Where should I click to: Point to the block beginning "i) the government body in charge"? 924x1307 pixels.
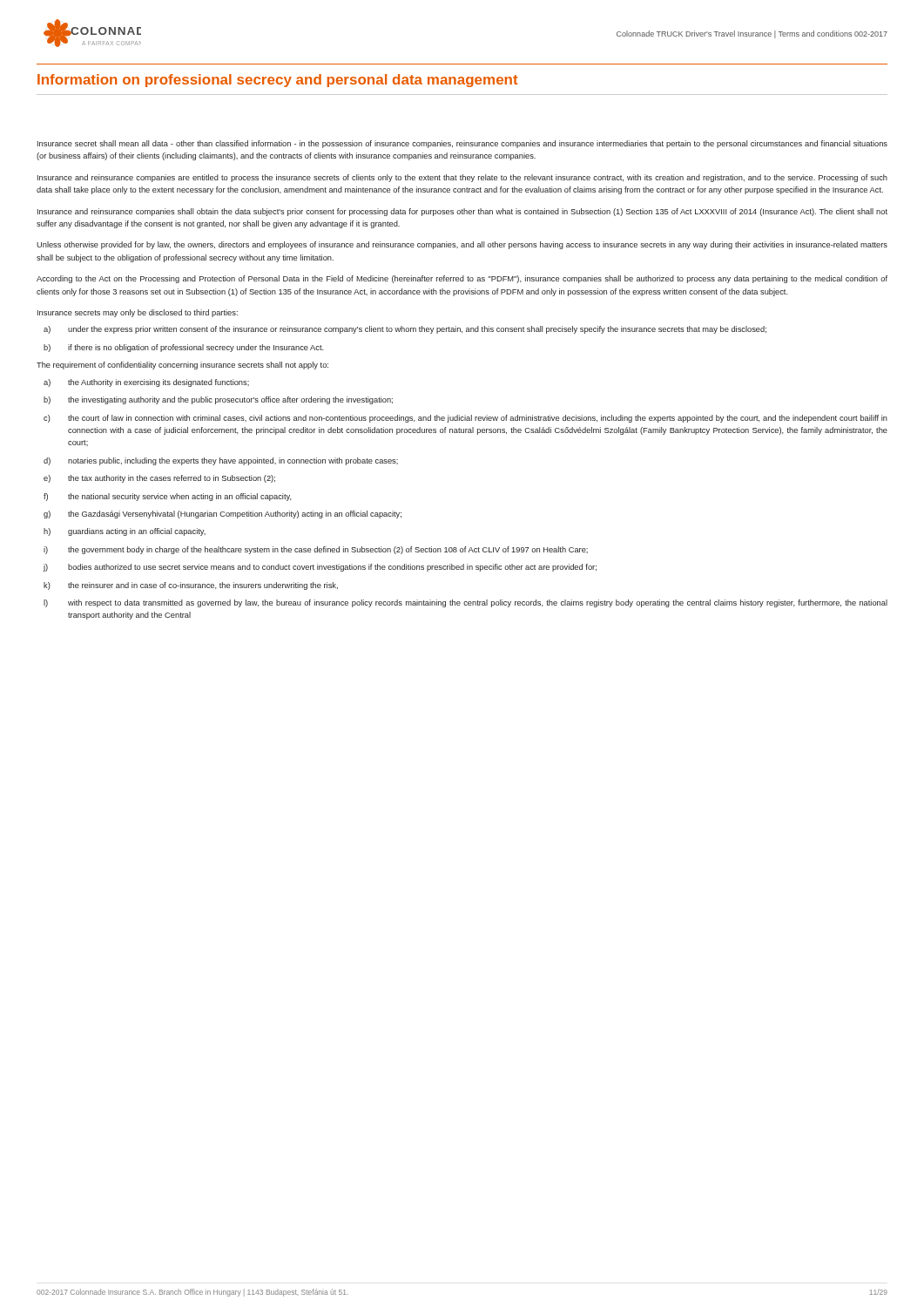[462, 550]
